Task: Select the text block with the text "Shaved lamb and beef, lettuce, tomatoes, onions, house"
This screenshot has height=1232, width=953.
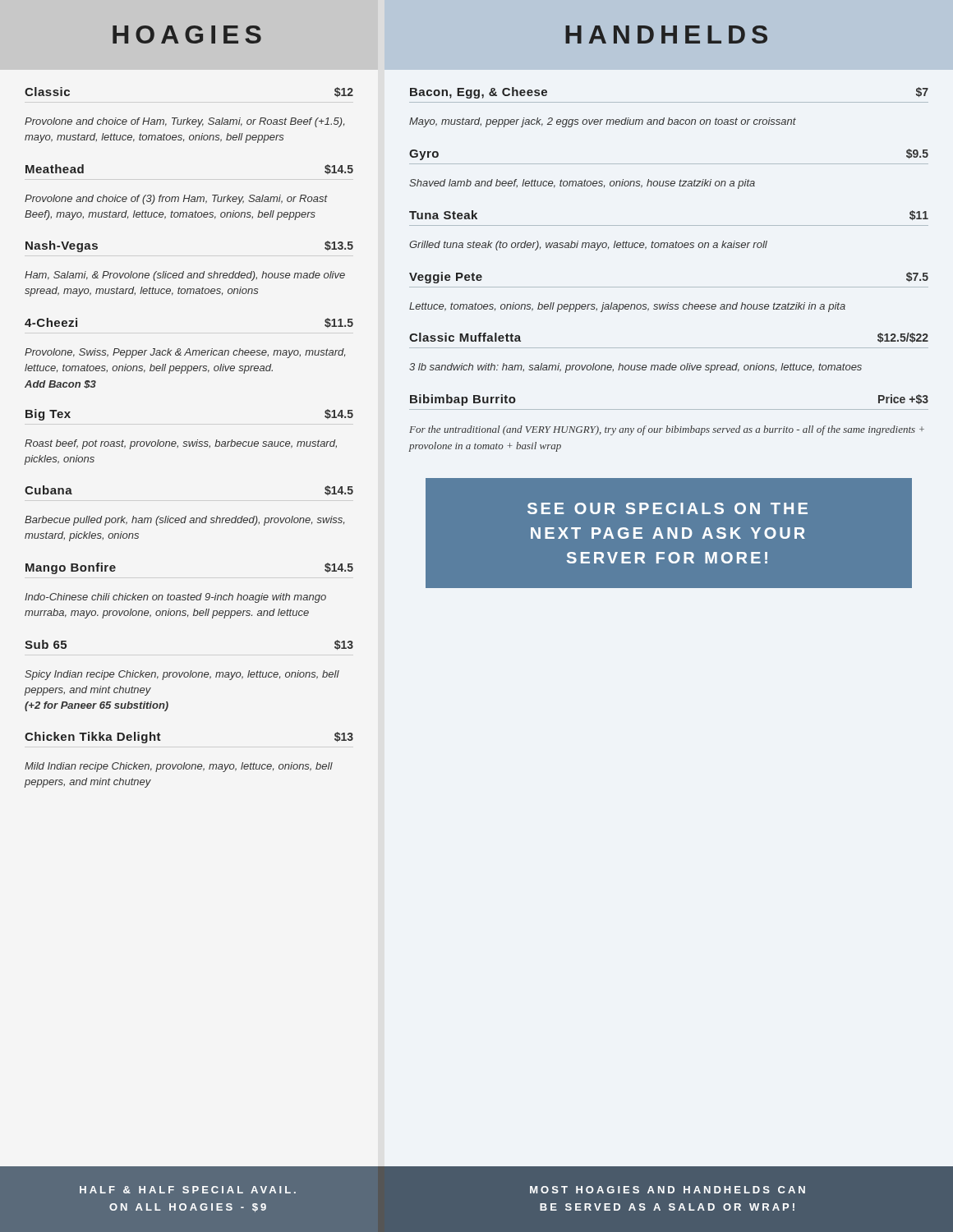Action: (582, 183)
